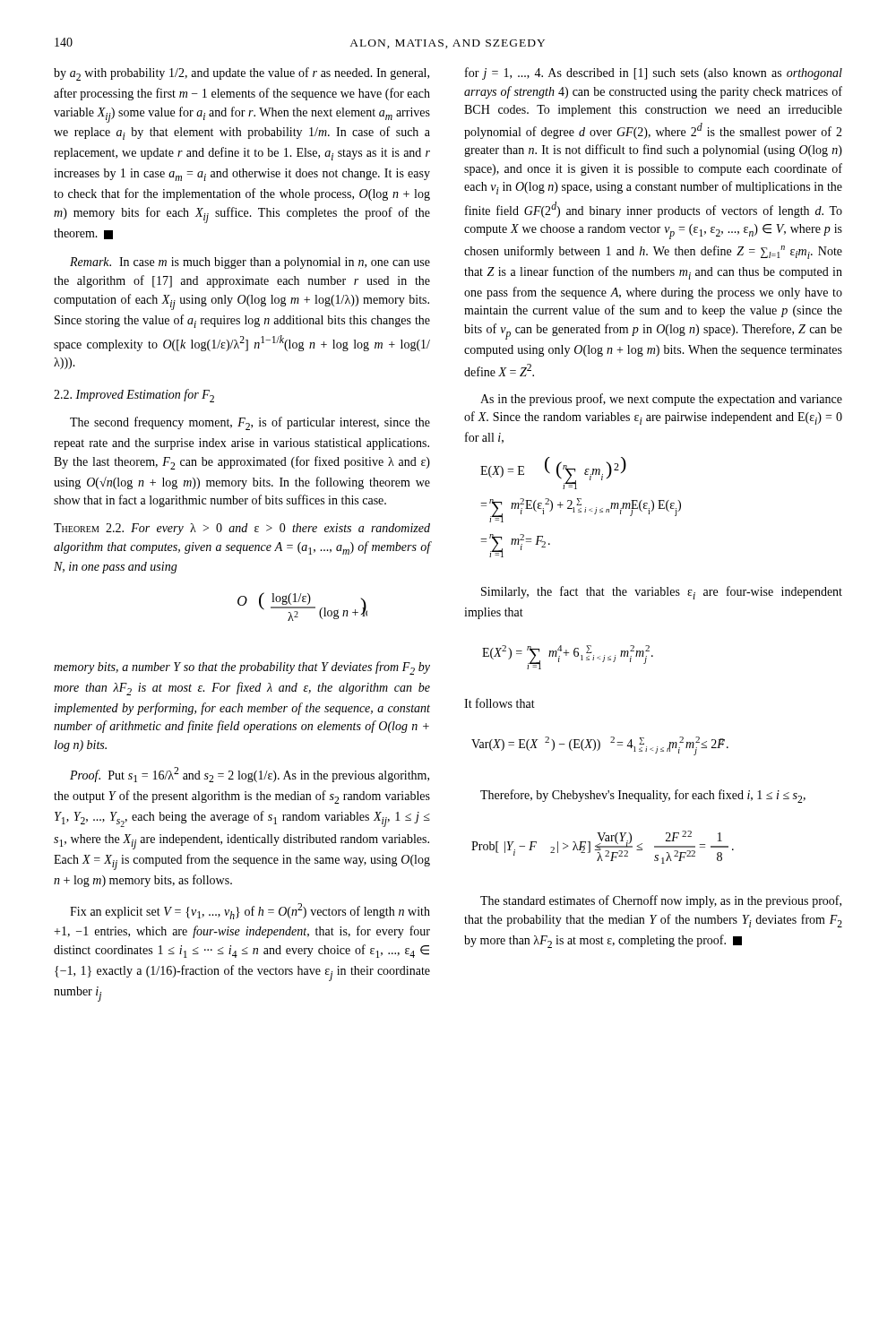Point to the region starting "The standard estimates of Chernoff"
896x1344 pixels.
653,922
